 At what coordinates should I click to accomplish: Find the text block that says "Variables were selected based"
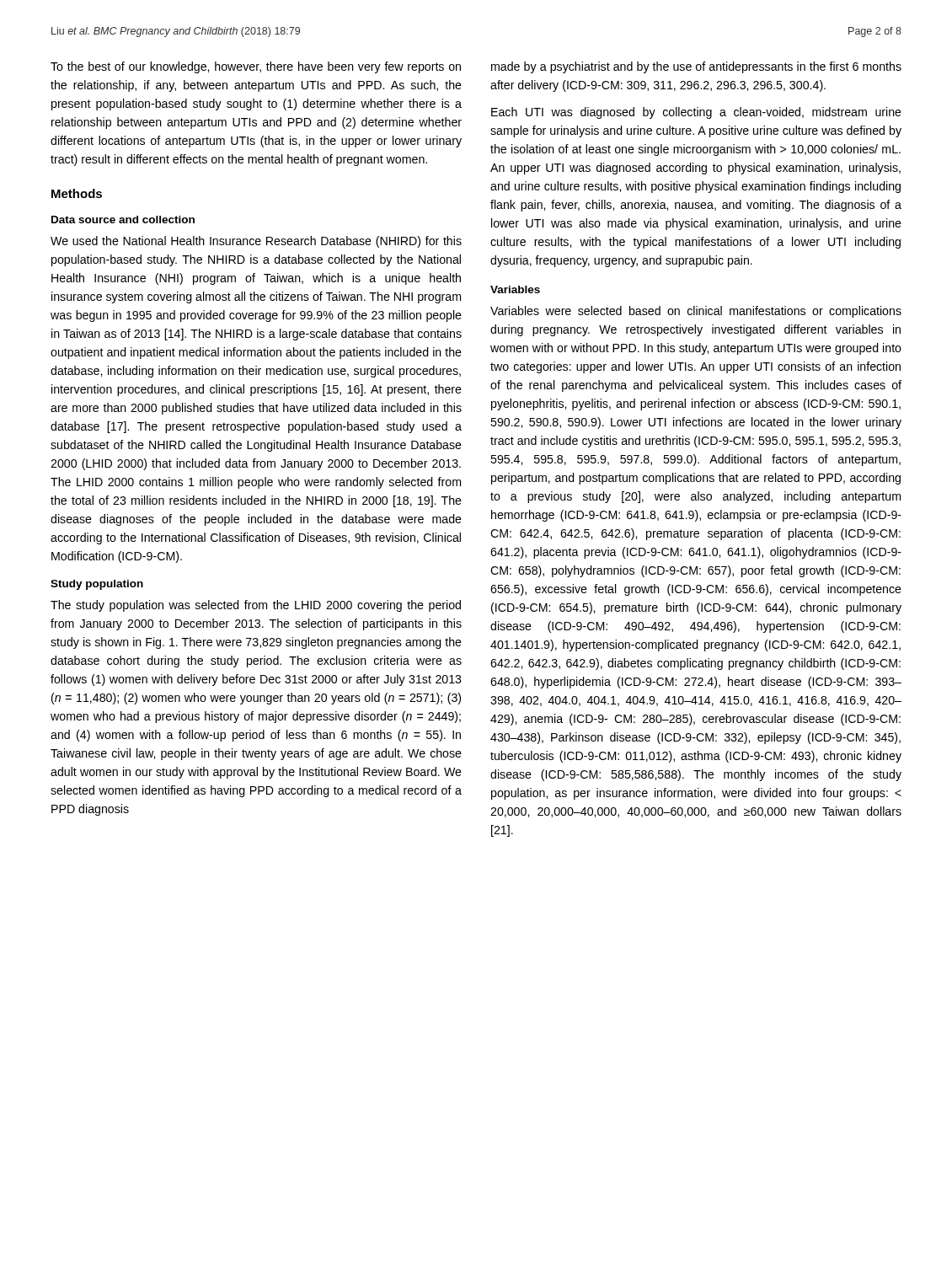pos(696,570)
